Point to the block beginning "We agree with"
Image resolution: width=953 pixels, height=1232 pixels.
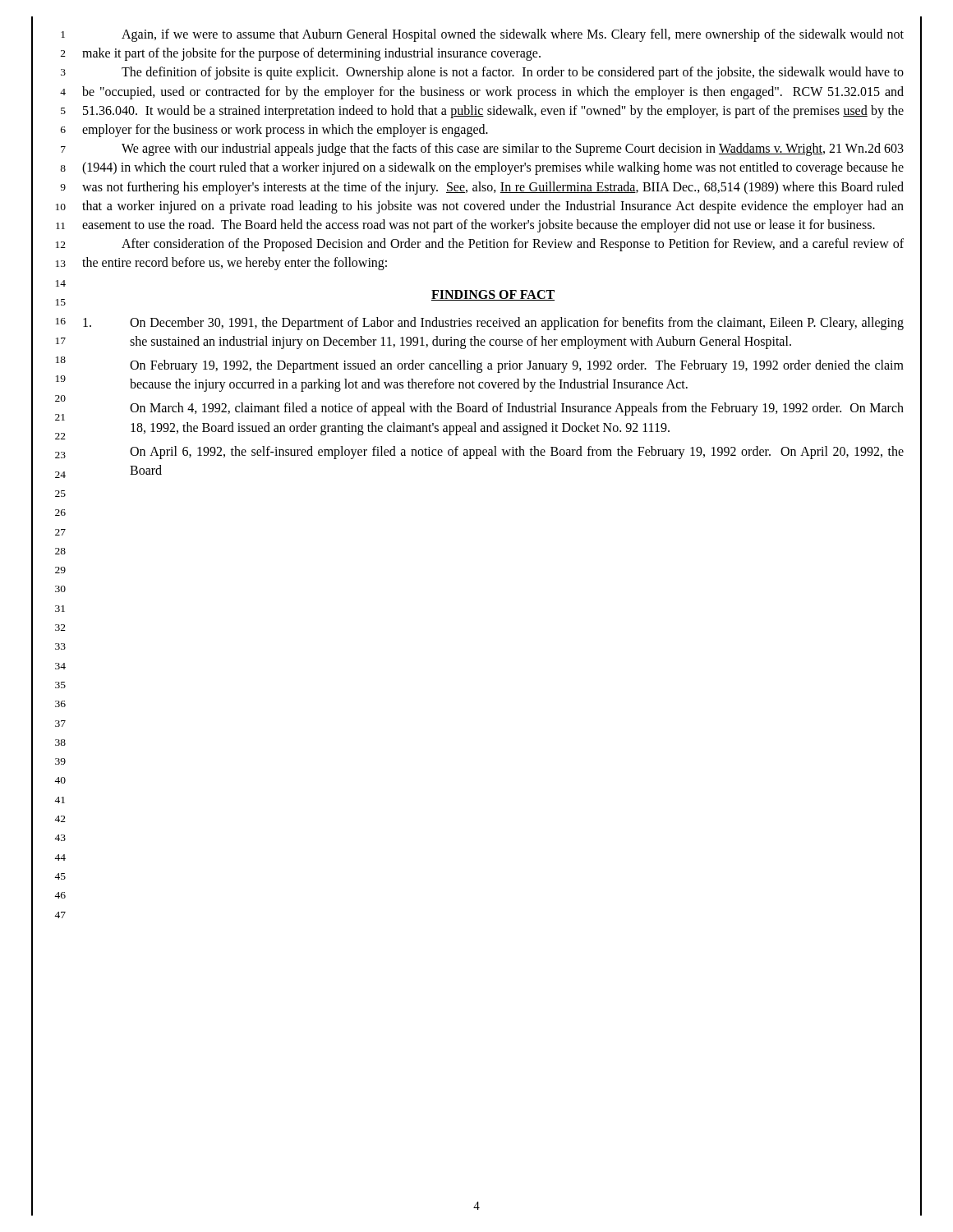coord(493,186)
